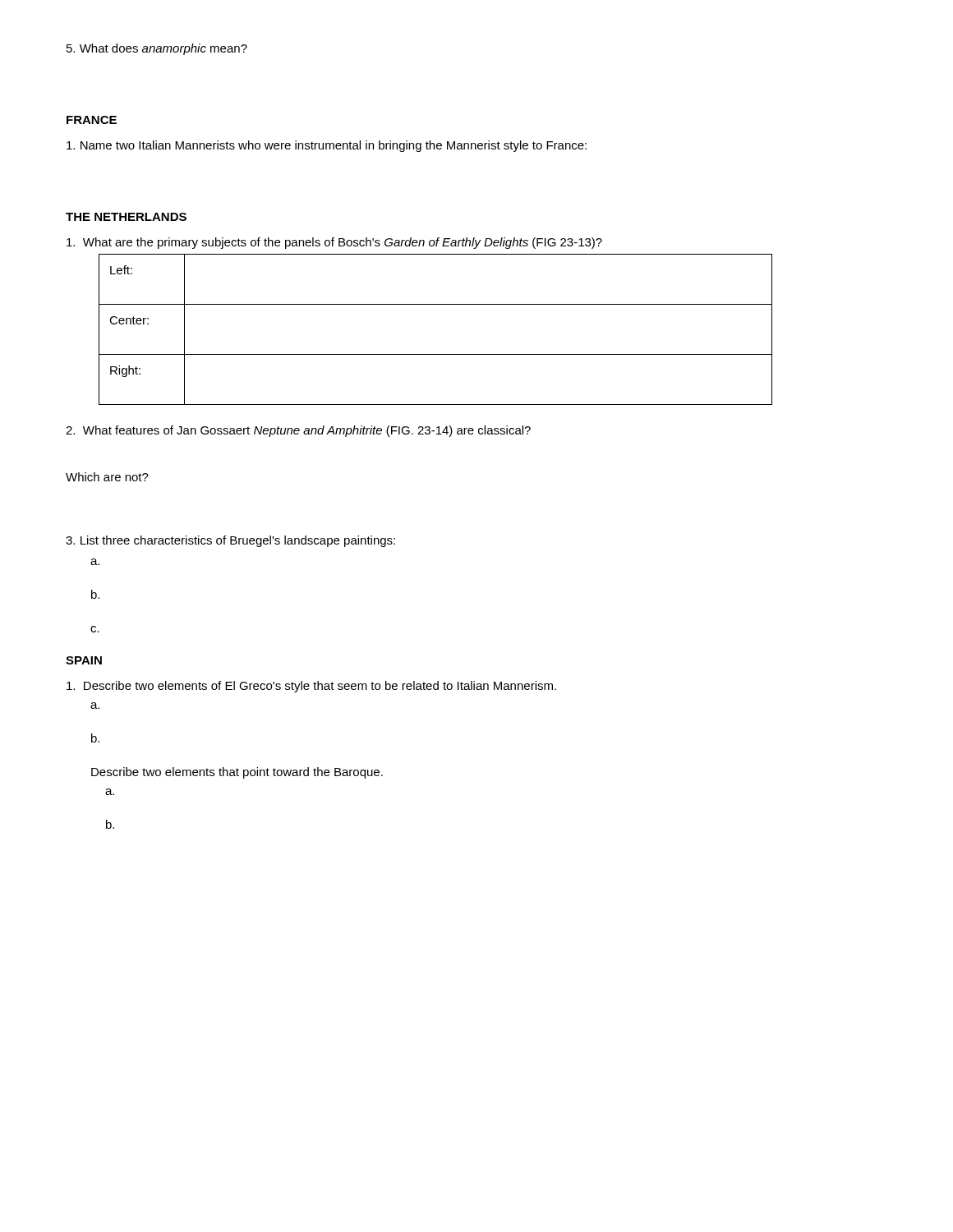Find the list item with the text "Describe two elements"

pos(311,685)
